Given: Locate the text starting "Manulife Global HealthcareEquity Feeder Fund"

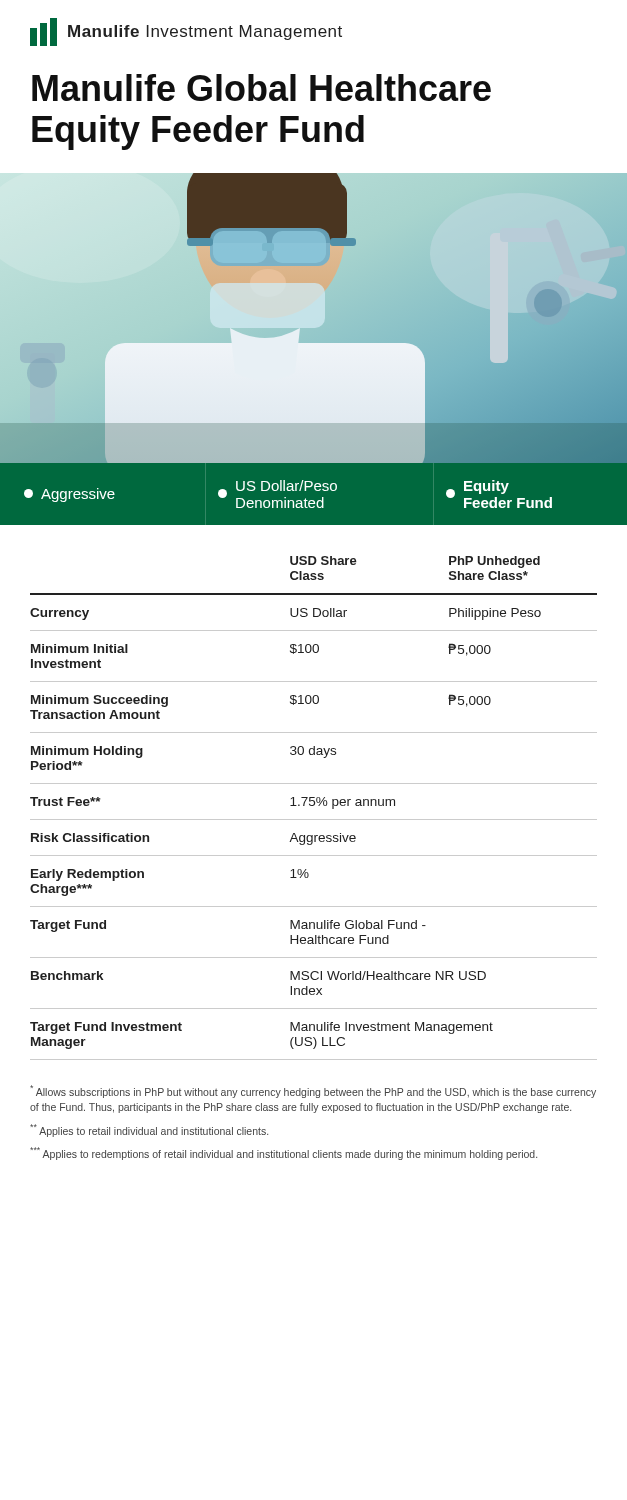Looking at the screenshot, I should (314, 109).
